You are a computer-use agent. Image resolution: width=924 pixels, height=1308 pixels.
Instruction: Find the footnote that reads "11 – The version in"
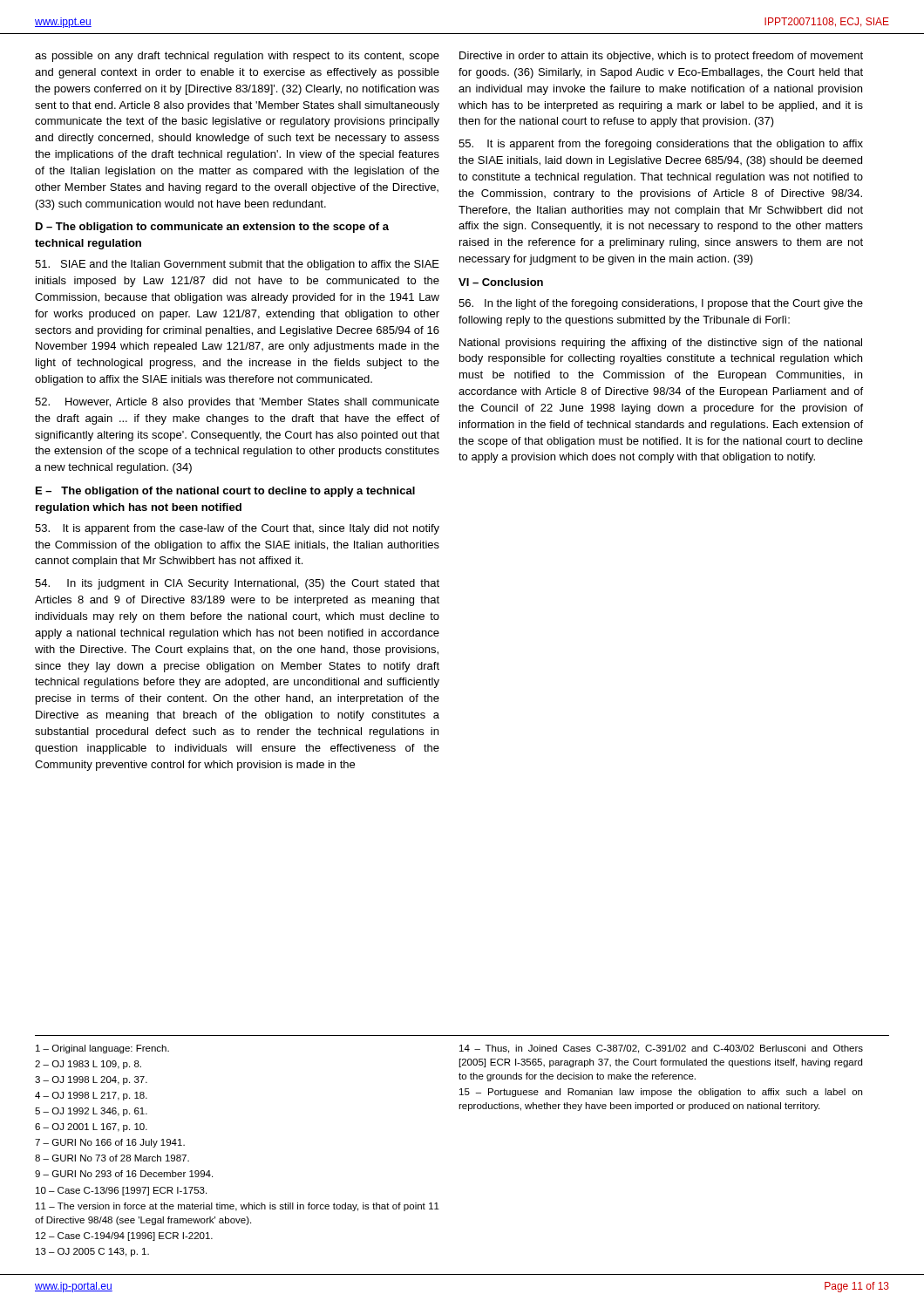tap(237, 1213)
